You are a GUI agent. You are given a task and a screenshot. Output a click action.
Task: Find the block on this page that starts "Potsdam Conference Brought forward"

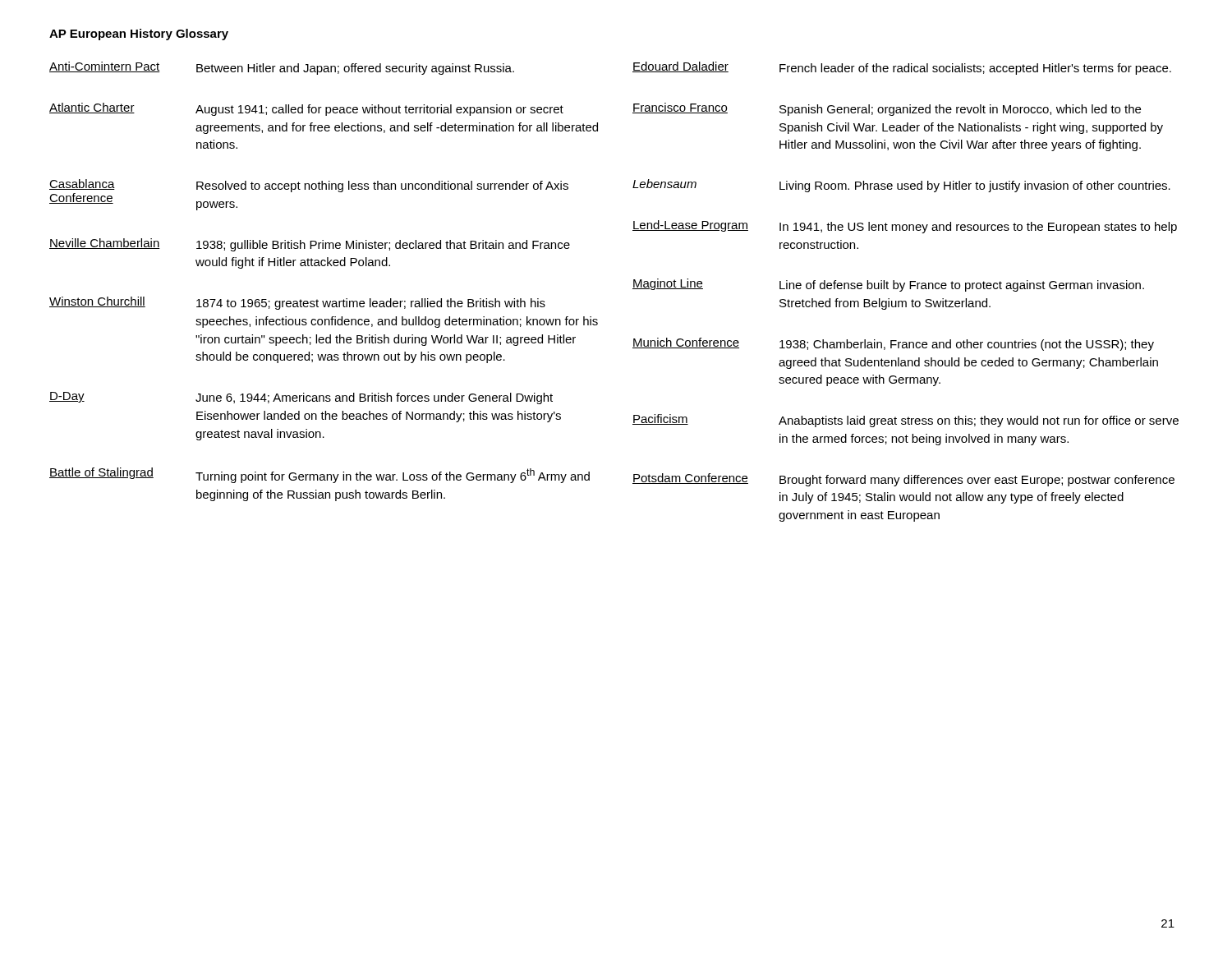pos(908,497)
